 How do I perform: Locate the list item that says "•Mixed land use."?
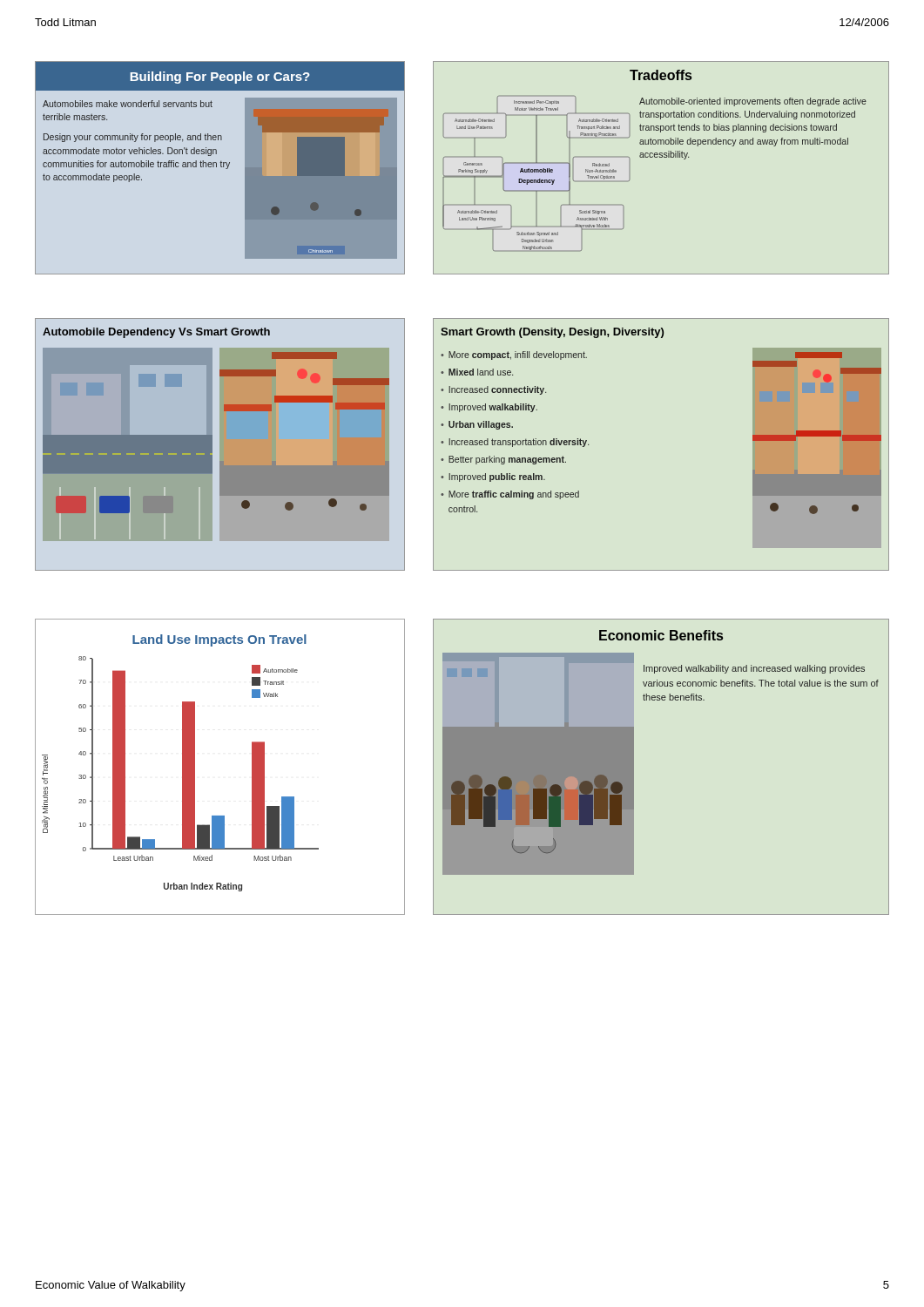[477, 373]
